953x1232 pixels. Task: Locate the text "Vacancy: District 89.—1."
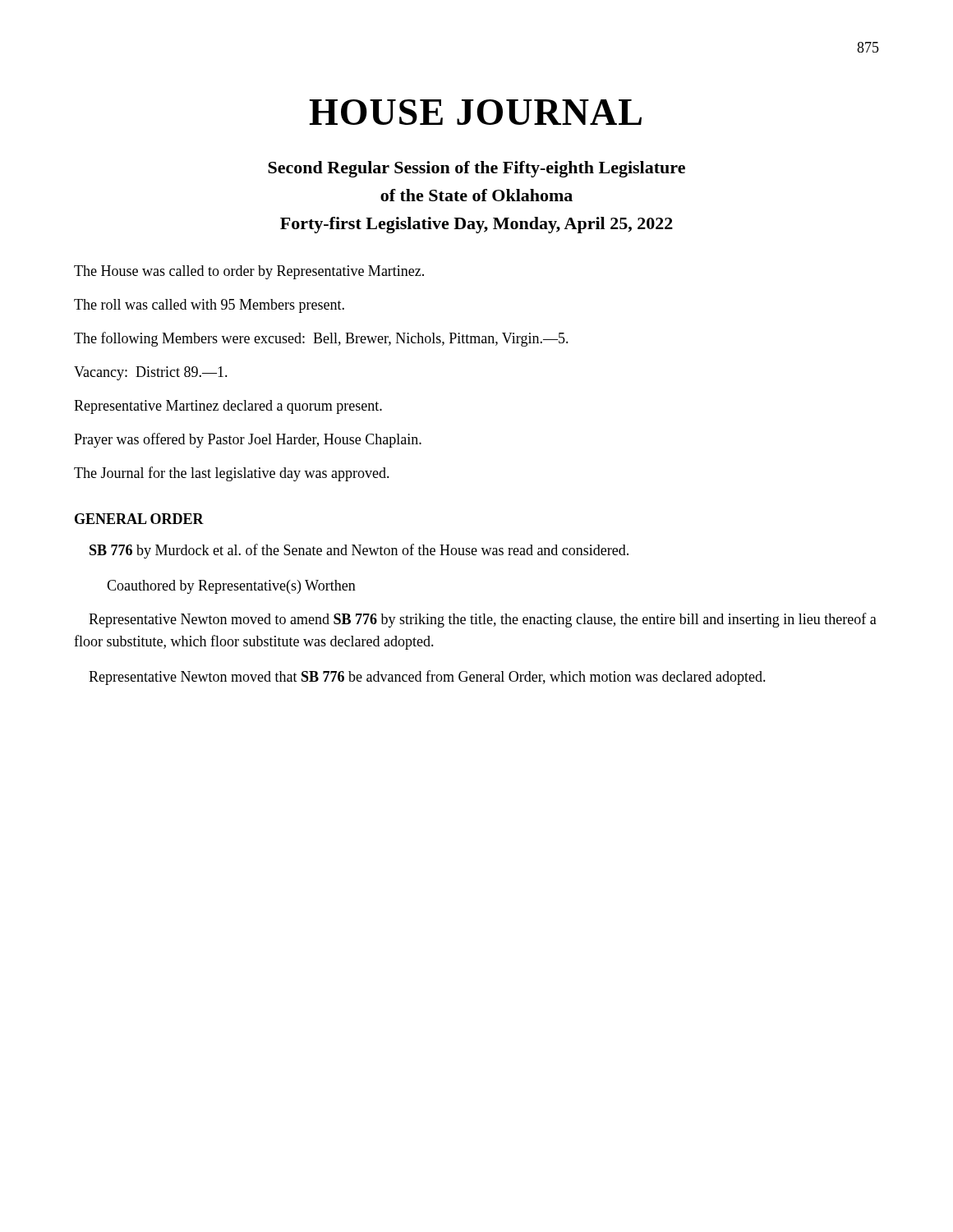point(151,372)
